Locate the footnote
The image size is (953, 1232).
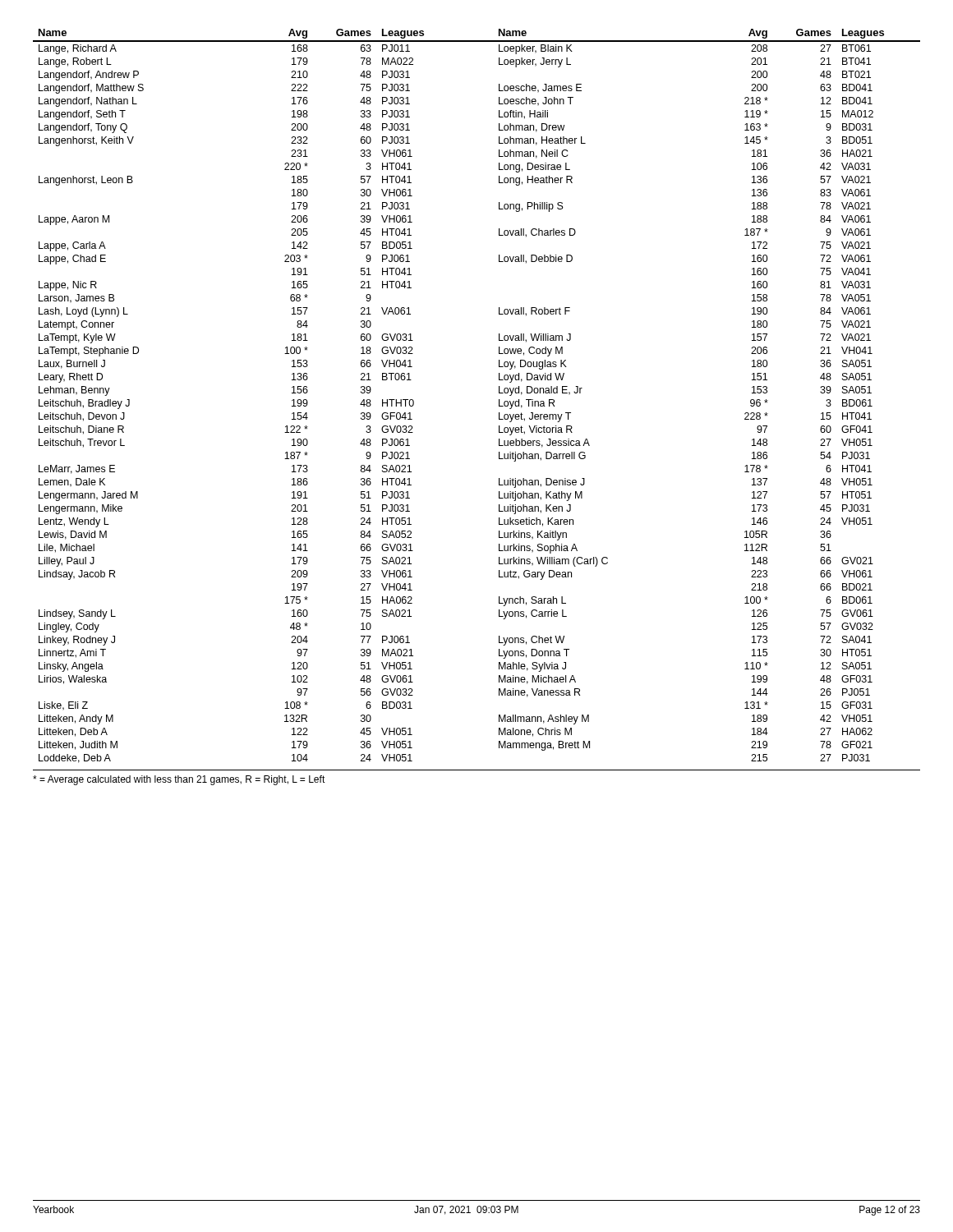click(x=179, y=779)
